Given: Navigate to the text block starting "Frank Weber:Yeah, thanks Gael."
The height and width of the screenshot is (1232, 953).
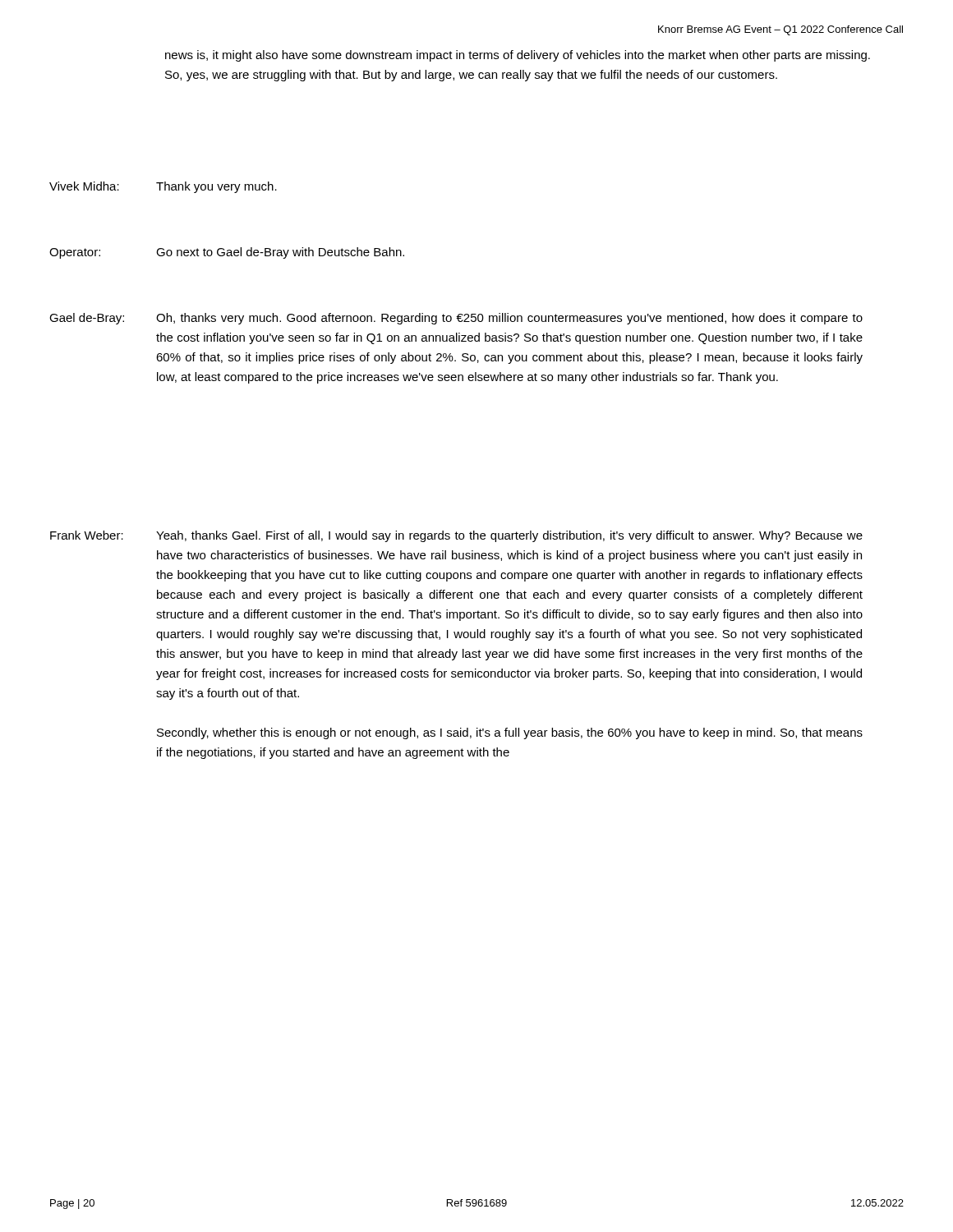Looking at the screenshot, I should [456, 644].
